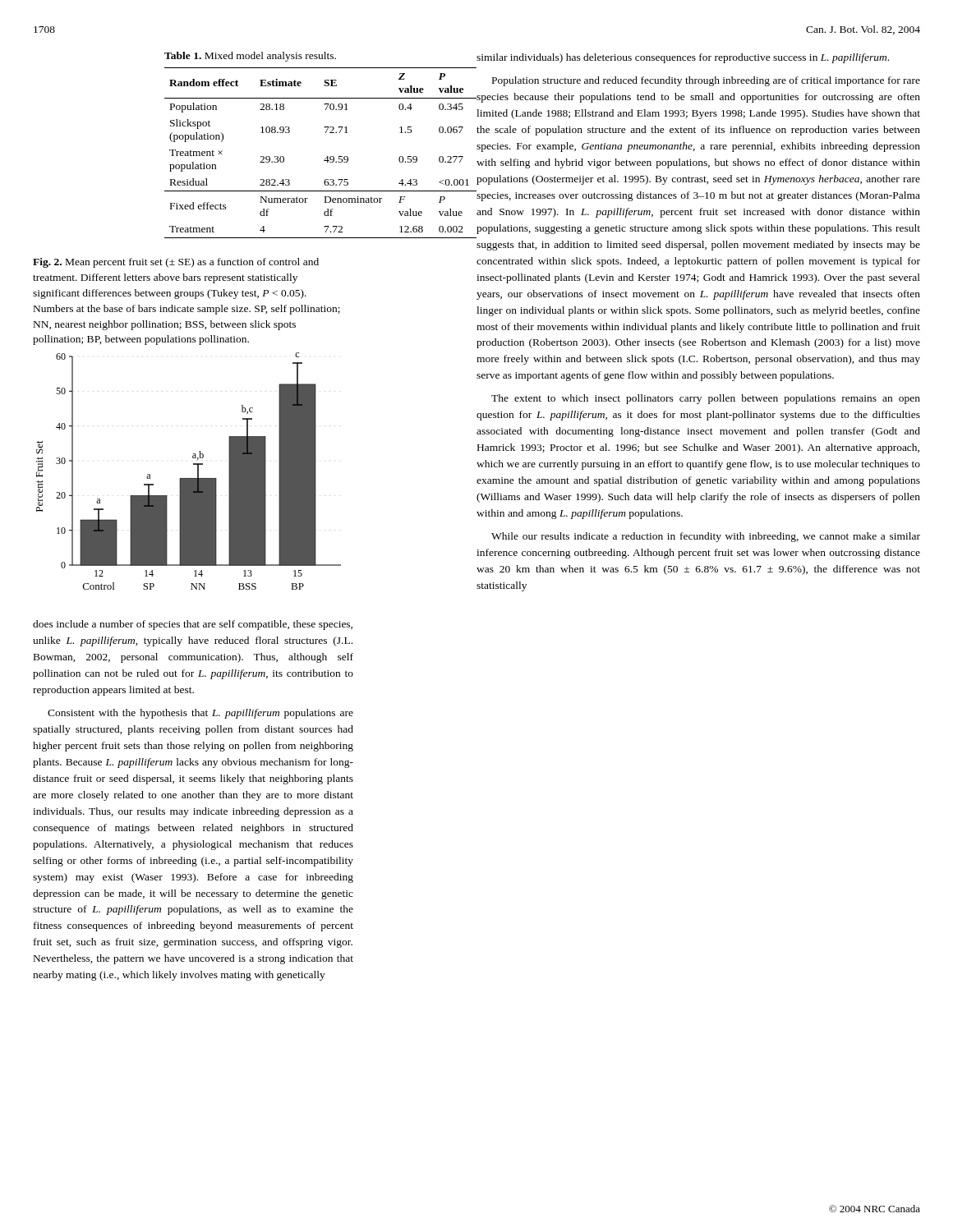Point to the passage starting "does include a"
The image size is (953, 1232).
[193, 800]
